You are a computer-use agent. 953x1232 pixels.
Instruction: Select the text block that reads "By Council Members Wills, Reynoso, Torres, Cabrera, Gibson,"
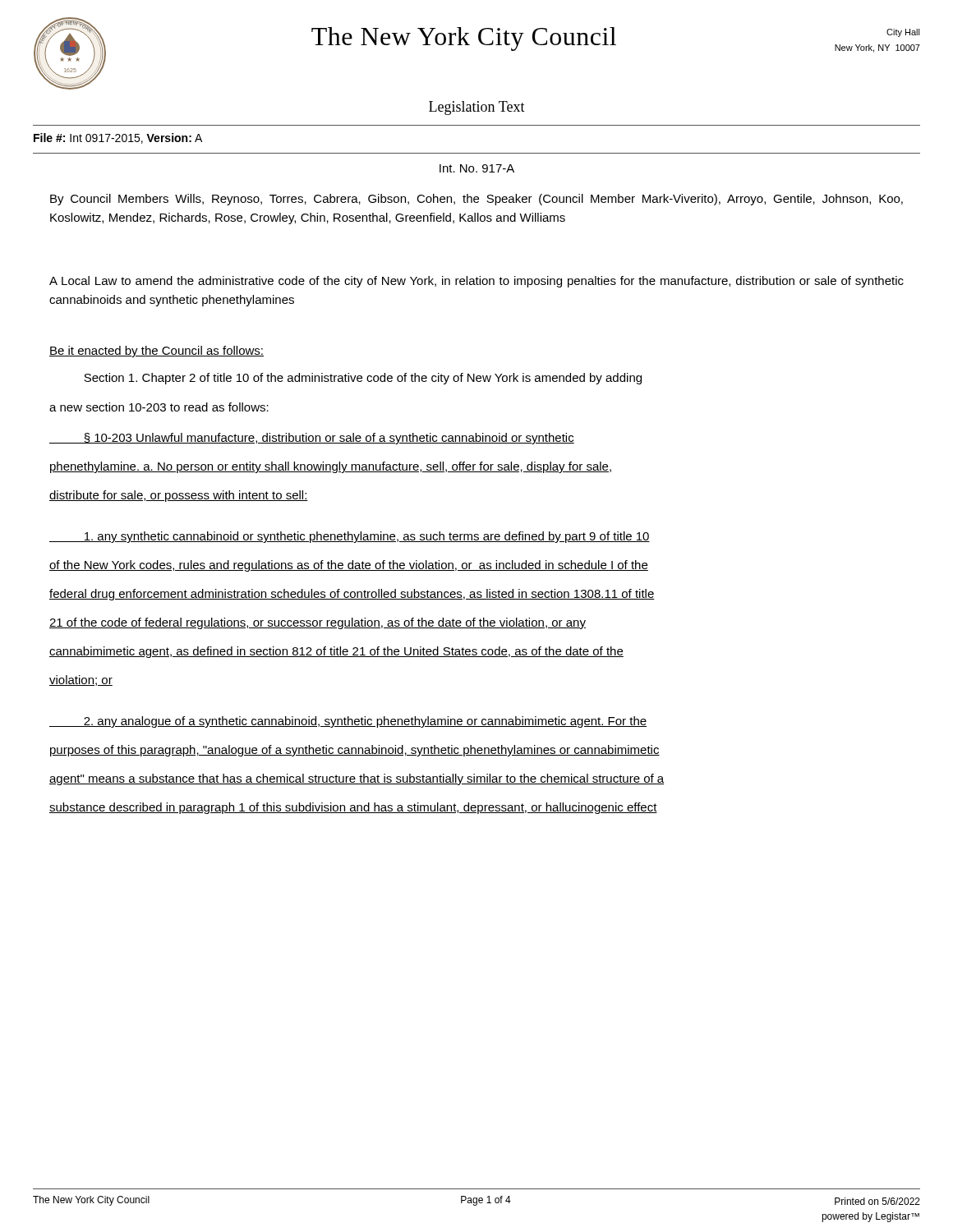tap(476, 208)
